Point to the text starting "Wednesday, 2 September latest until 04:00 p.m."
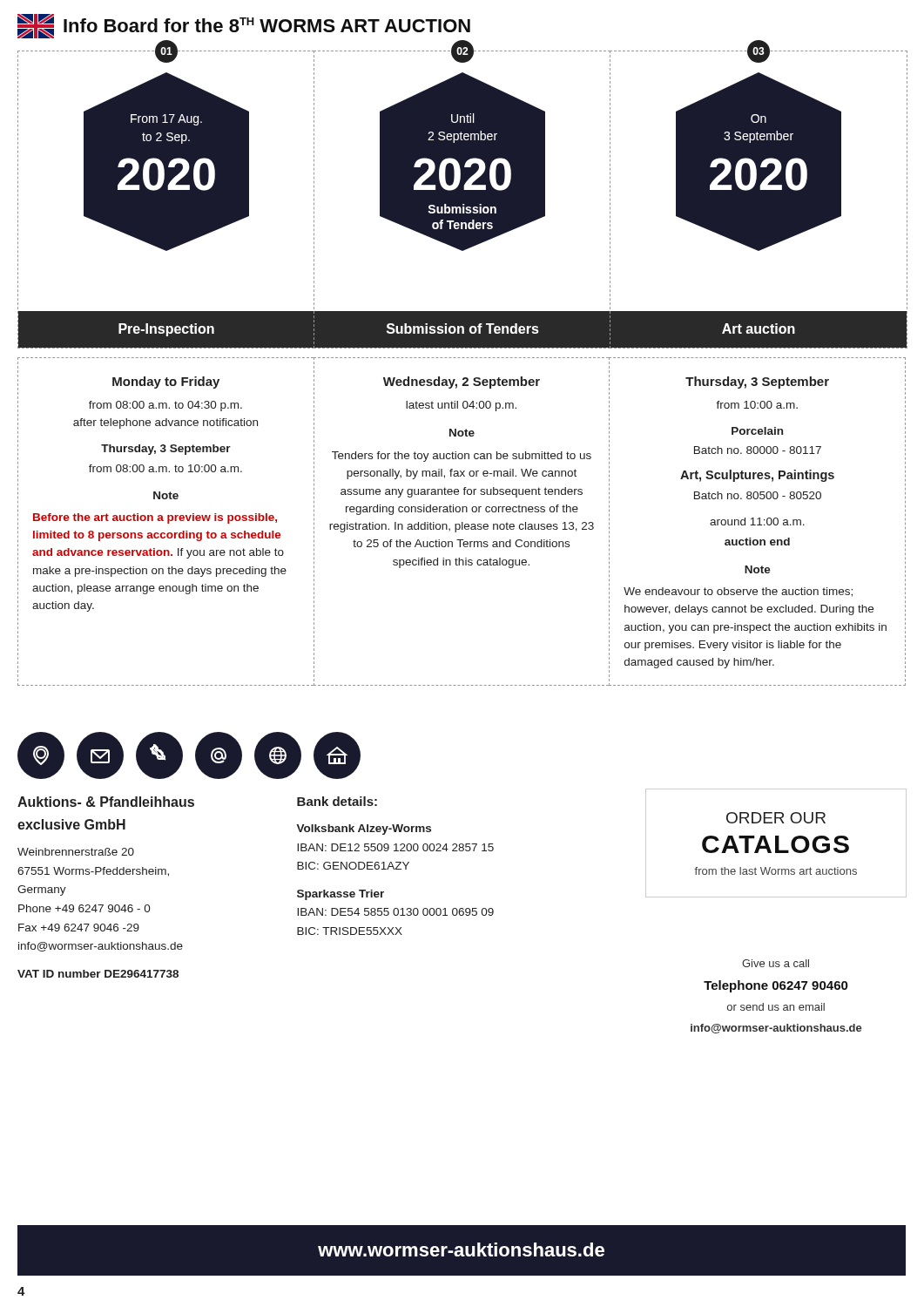Screen dimensions: 1307x924 coord(462,471)
